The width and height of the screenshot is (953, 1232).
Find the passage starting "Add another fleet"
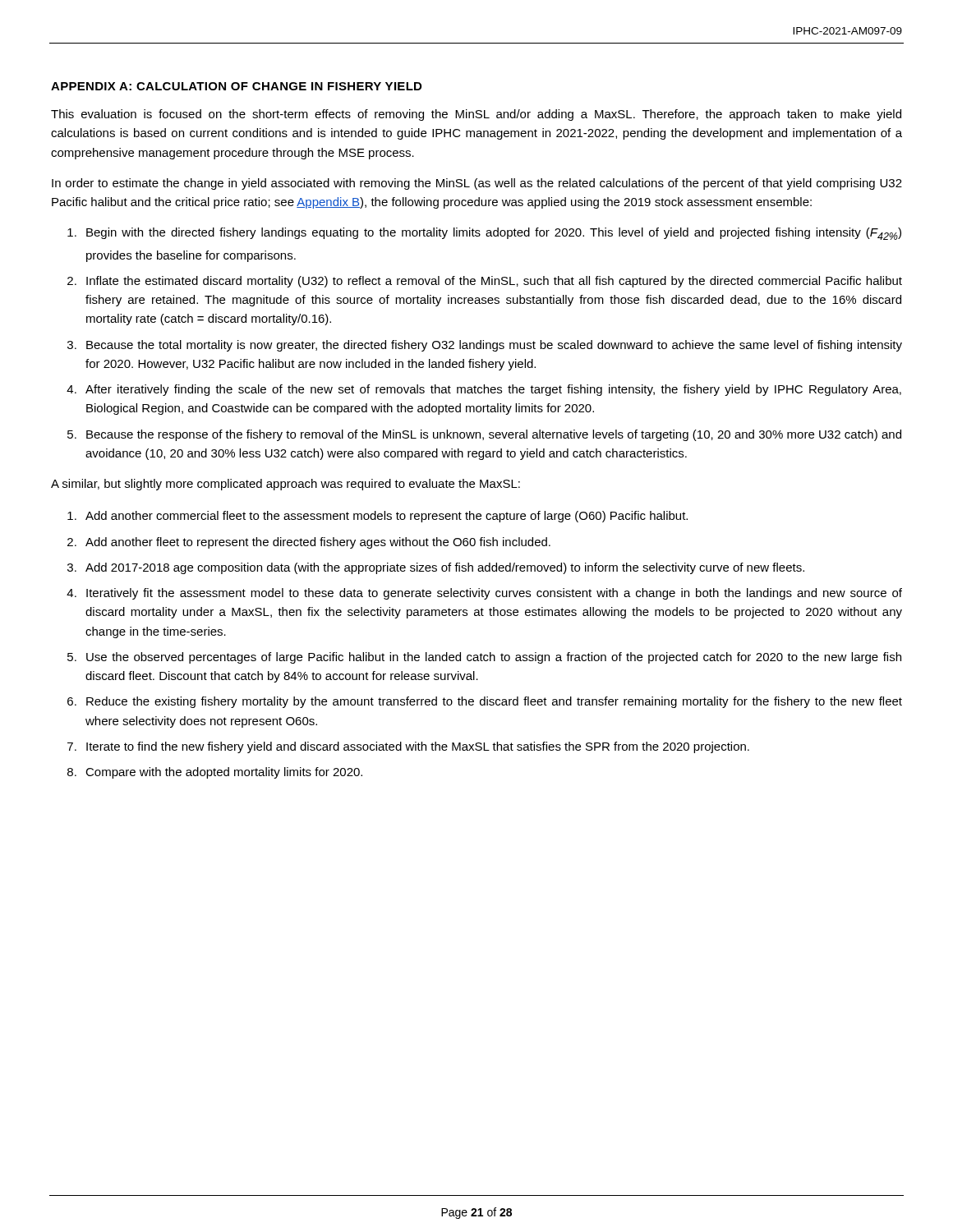tap(318, 541)
